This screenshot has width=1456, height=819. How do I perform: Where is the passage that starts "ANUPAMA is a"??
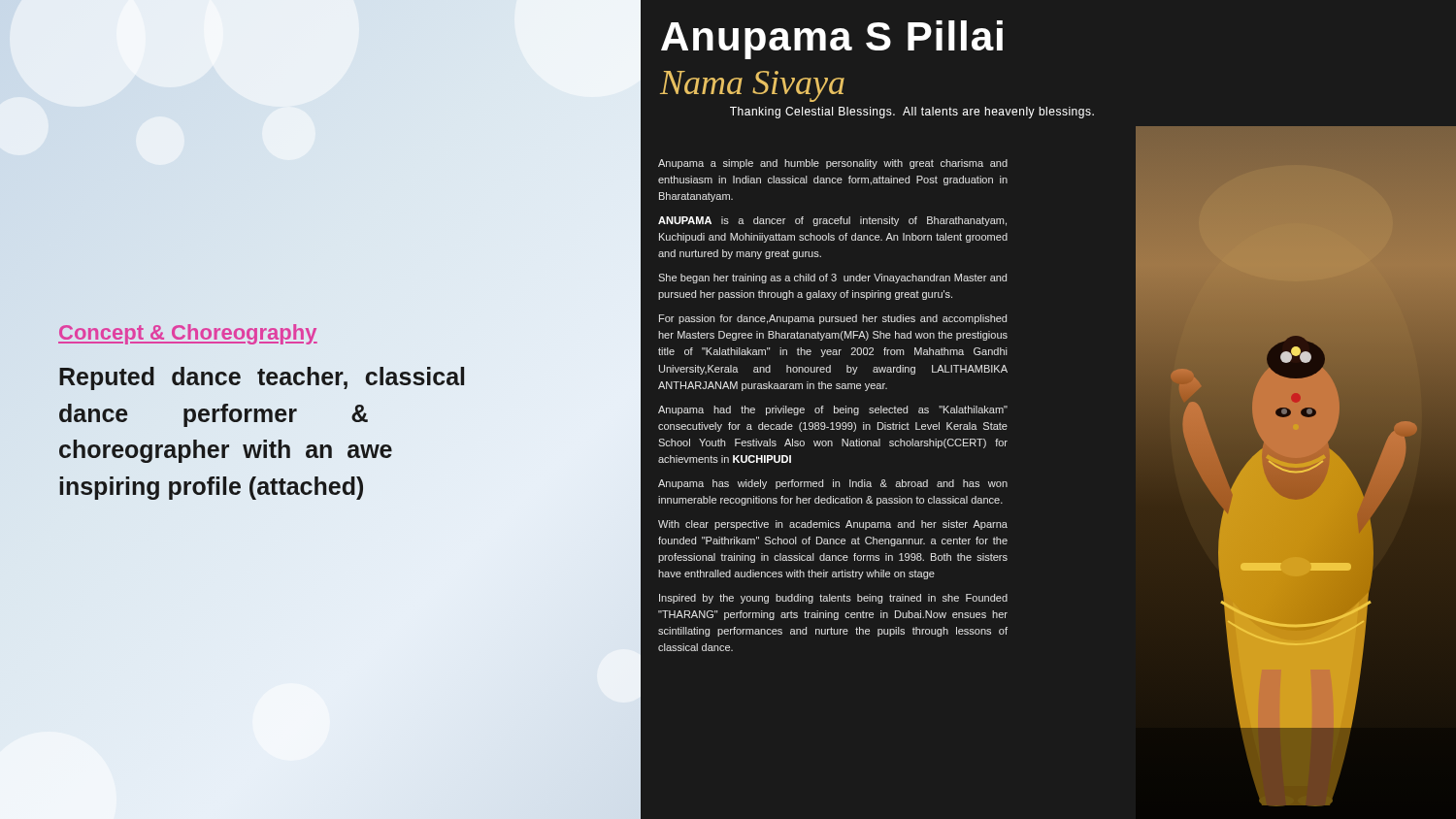pos(833,237)
